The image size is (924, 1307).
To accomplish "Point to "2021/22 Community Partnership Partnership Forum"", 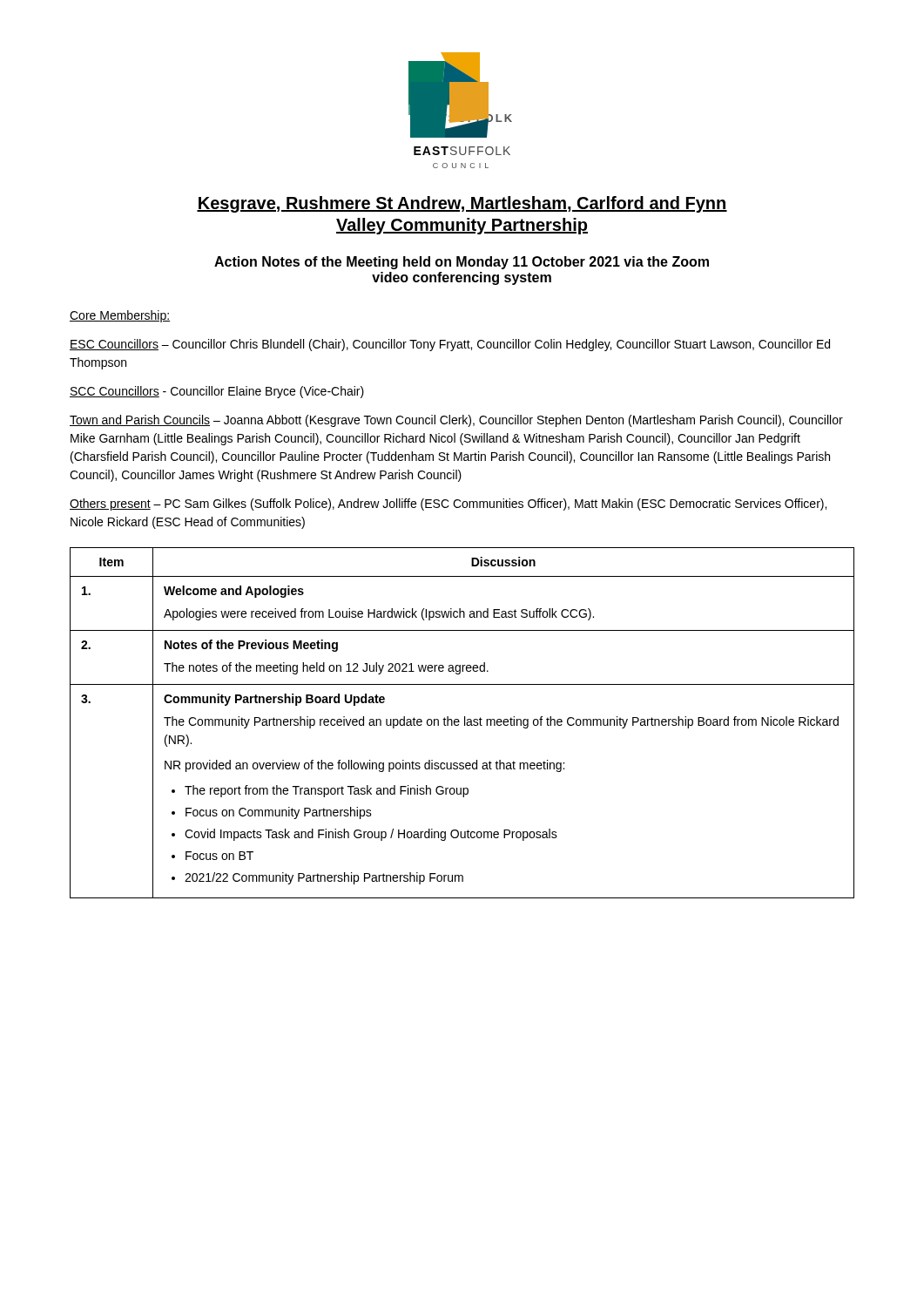I will (324, 877).
